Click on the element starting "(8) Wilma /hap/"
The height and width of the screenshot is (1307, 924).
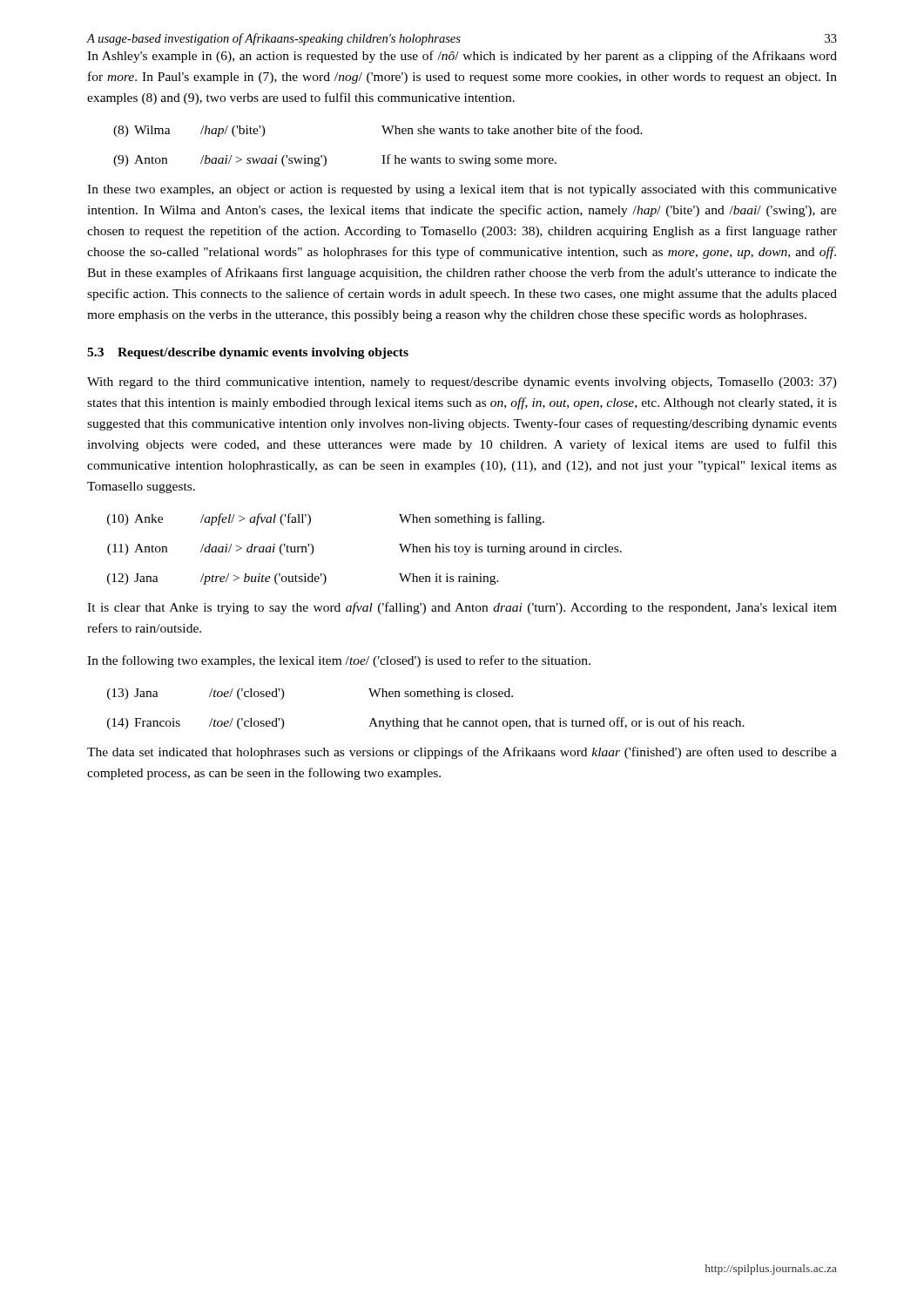[462, 130]
